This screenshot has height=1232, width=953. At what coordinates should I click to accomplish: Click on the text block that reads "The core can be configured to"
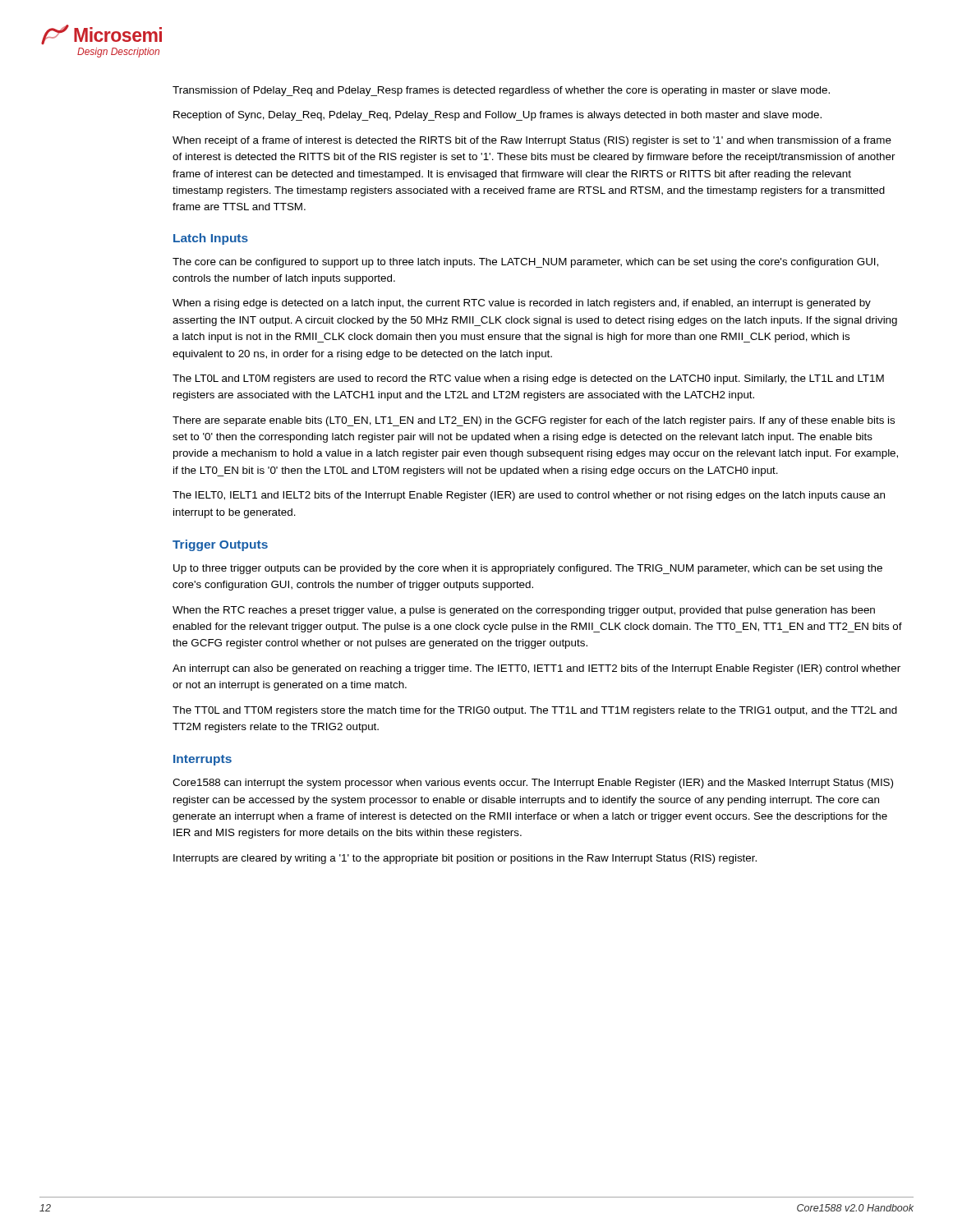tap(526, 270)
